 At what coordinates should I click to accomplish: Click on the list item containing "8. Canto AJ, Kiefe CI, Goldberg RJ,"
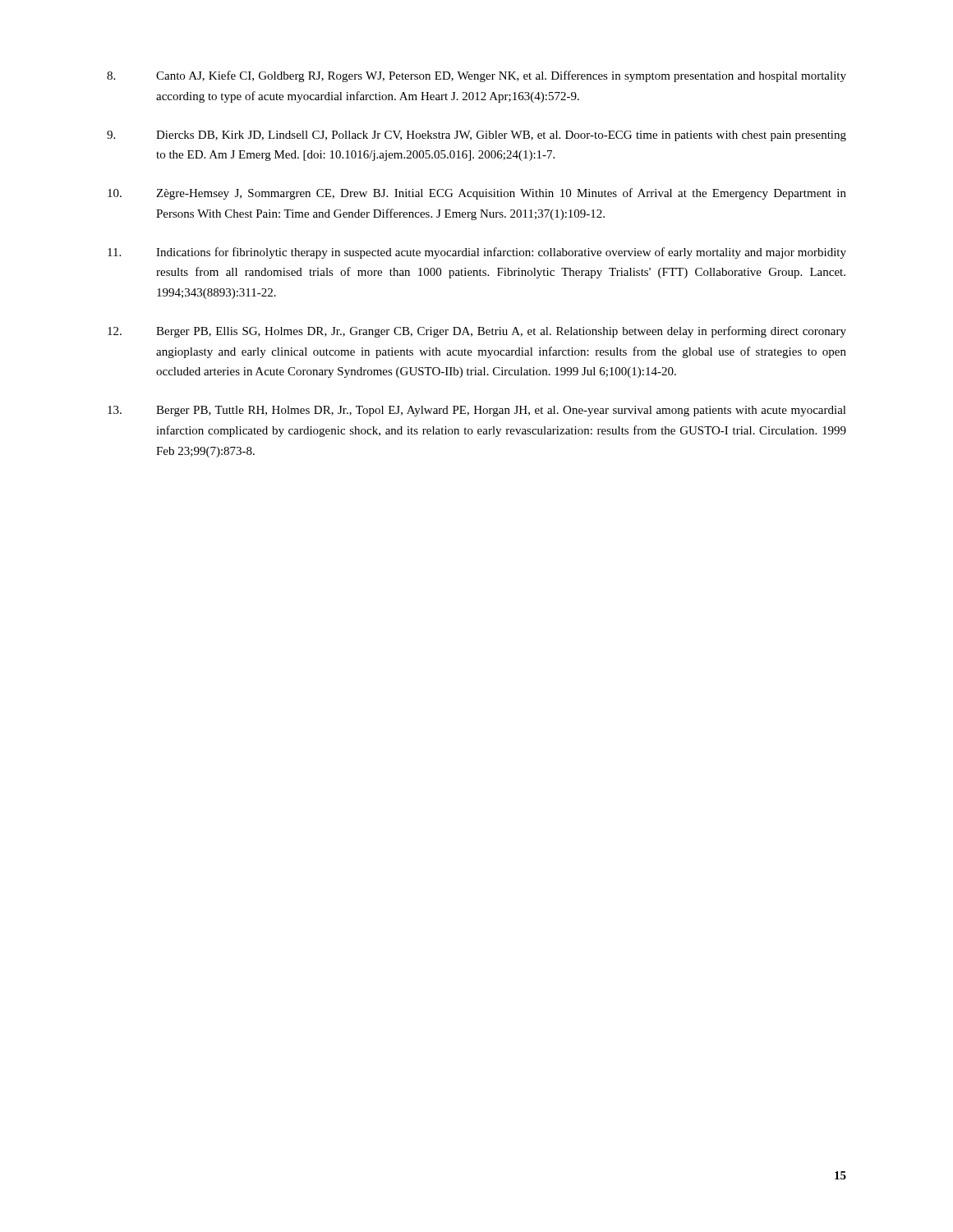point(476,86)
